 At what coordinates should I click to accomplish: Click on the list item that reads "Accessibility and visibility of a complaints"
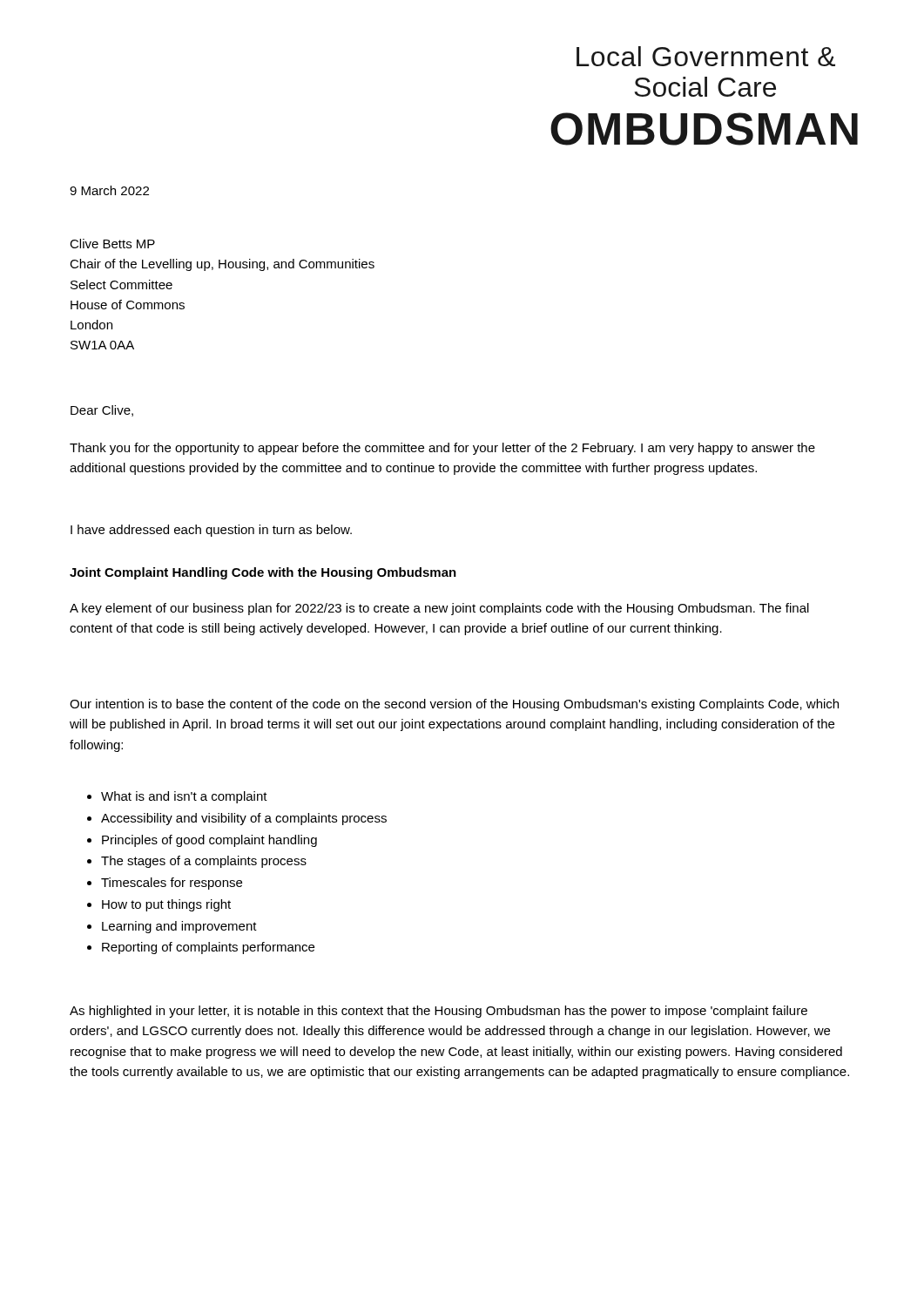tap(244, 818)
